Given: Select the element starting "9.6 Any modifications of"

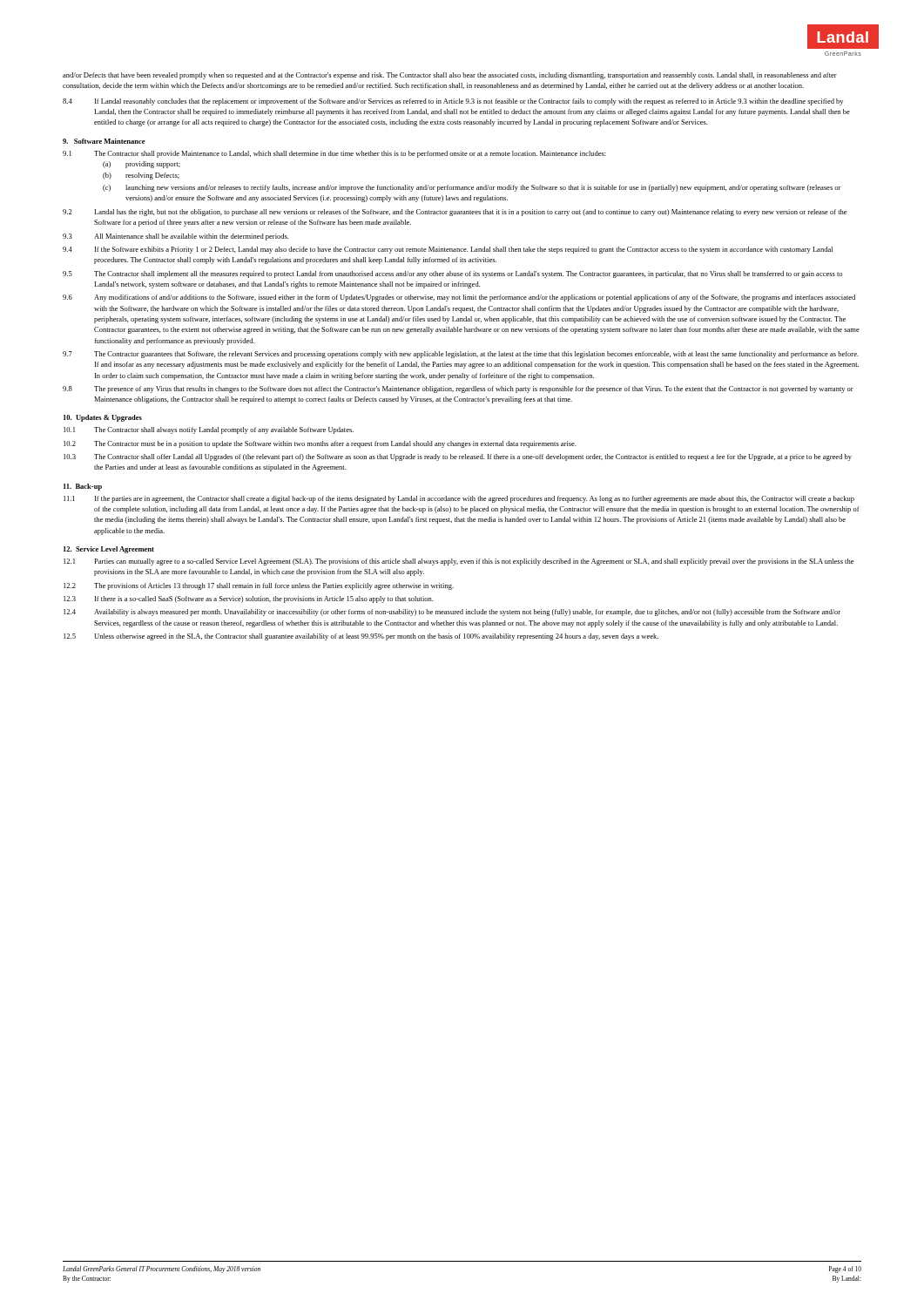Looking at the screenshot, I should (x=462, y=319).
